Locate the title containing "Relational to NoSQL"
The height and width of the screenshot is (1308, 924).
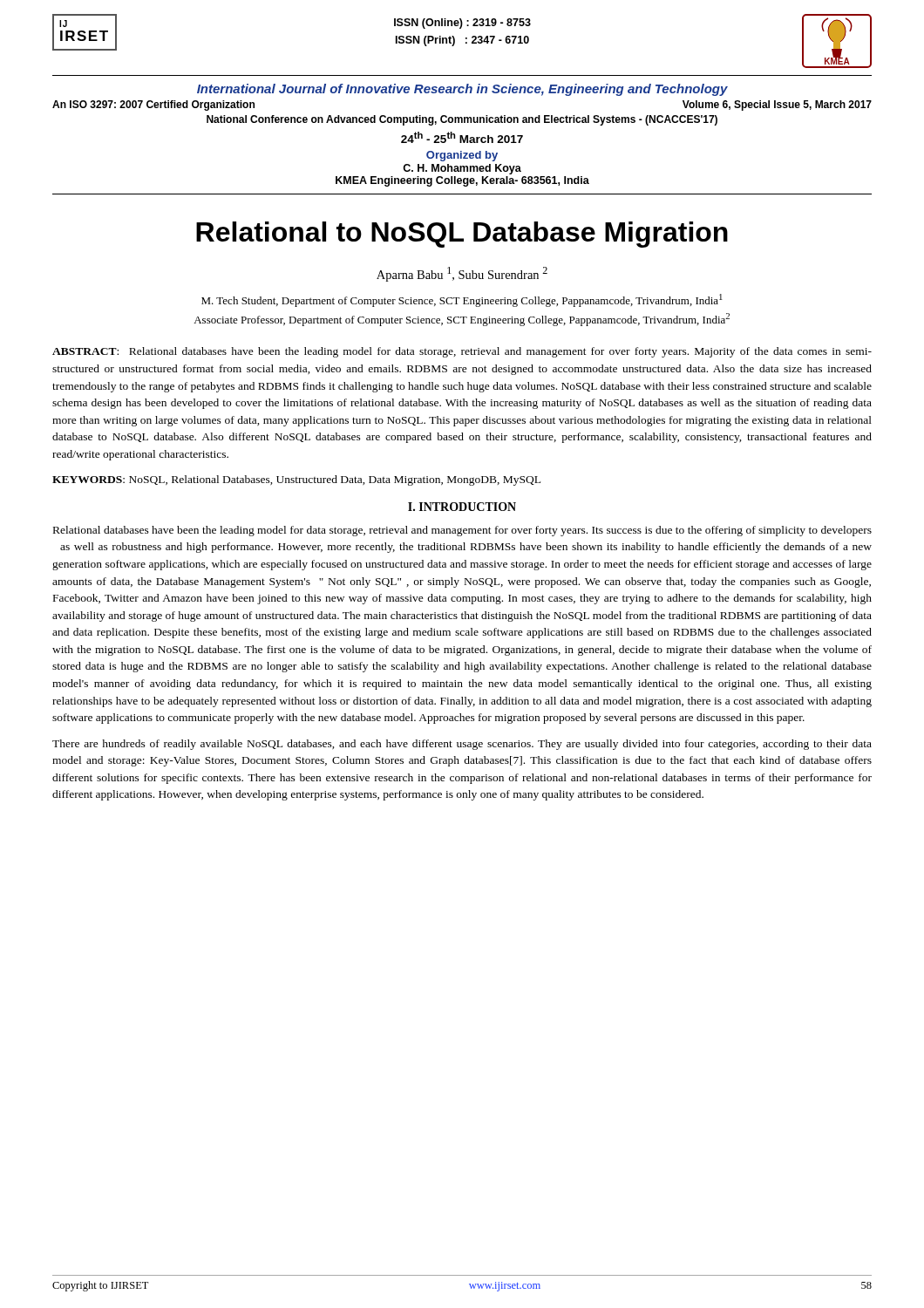(462, 232)
